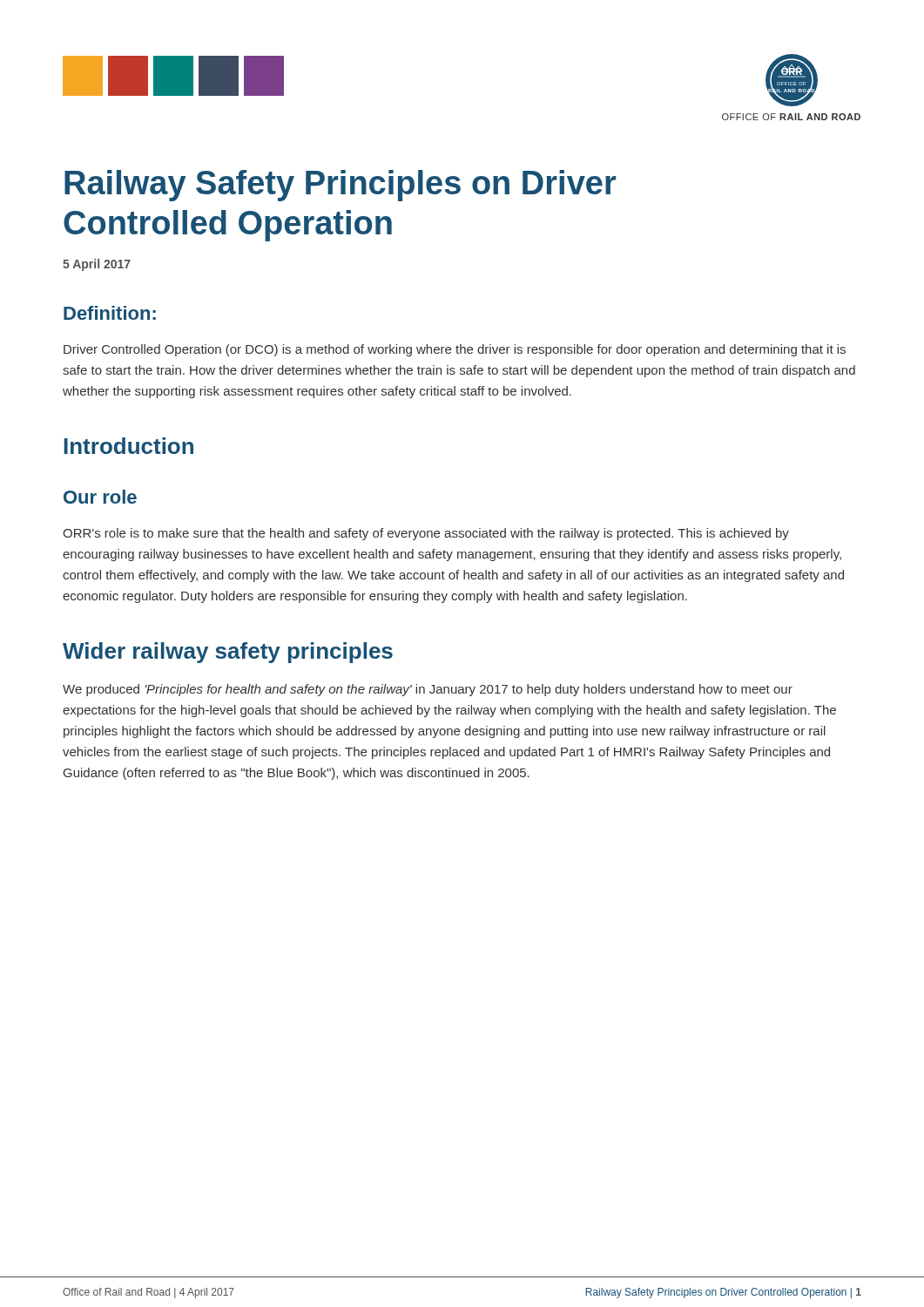Locate the text block that reads "We produced 'Principles for health and safety"

(x=462, y=731)
